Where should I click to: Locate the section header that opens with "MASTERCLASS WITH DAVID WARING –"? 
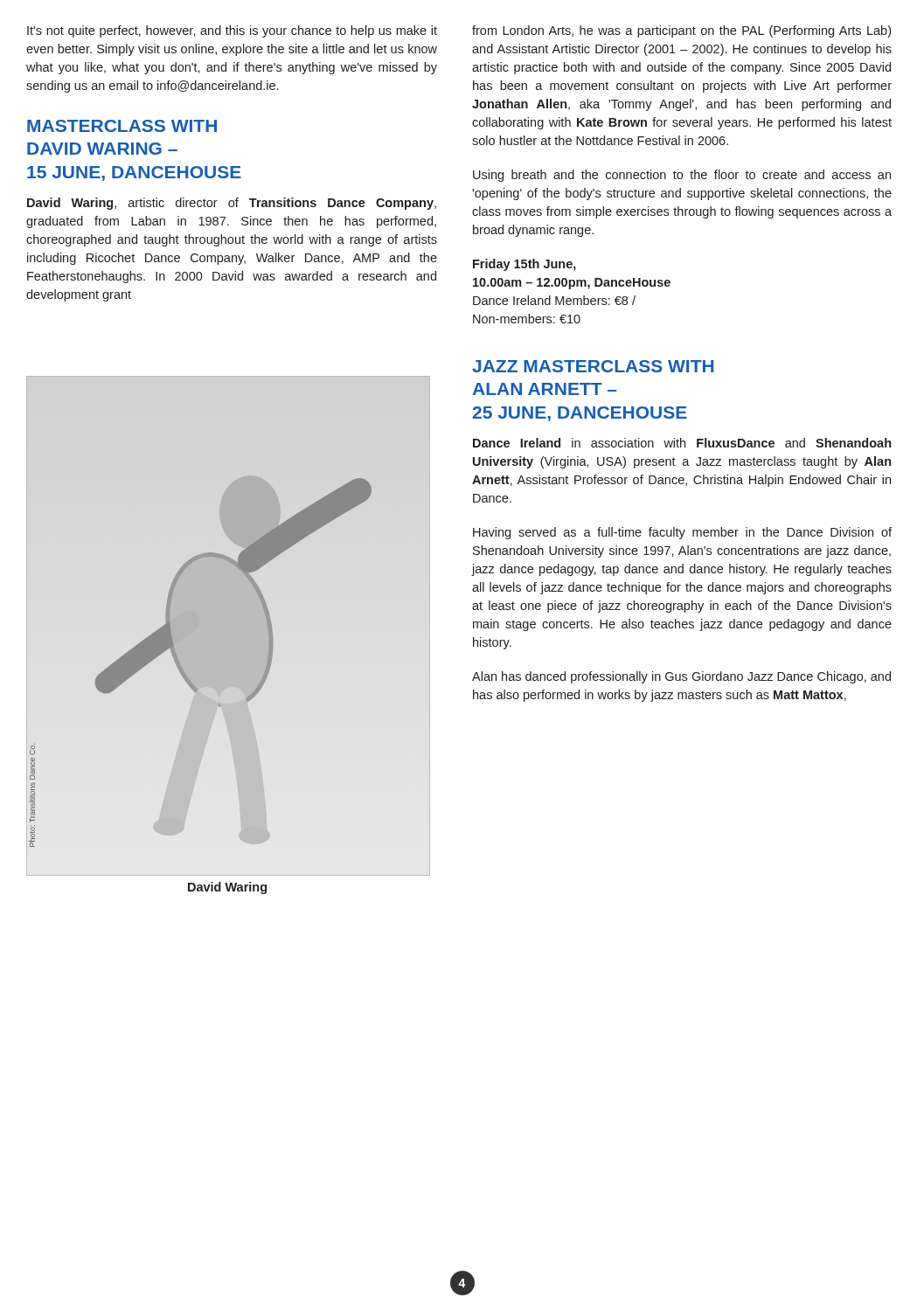134,148
